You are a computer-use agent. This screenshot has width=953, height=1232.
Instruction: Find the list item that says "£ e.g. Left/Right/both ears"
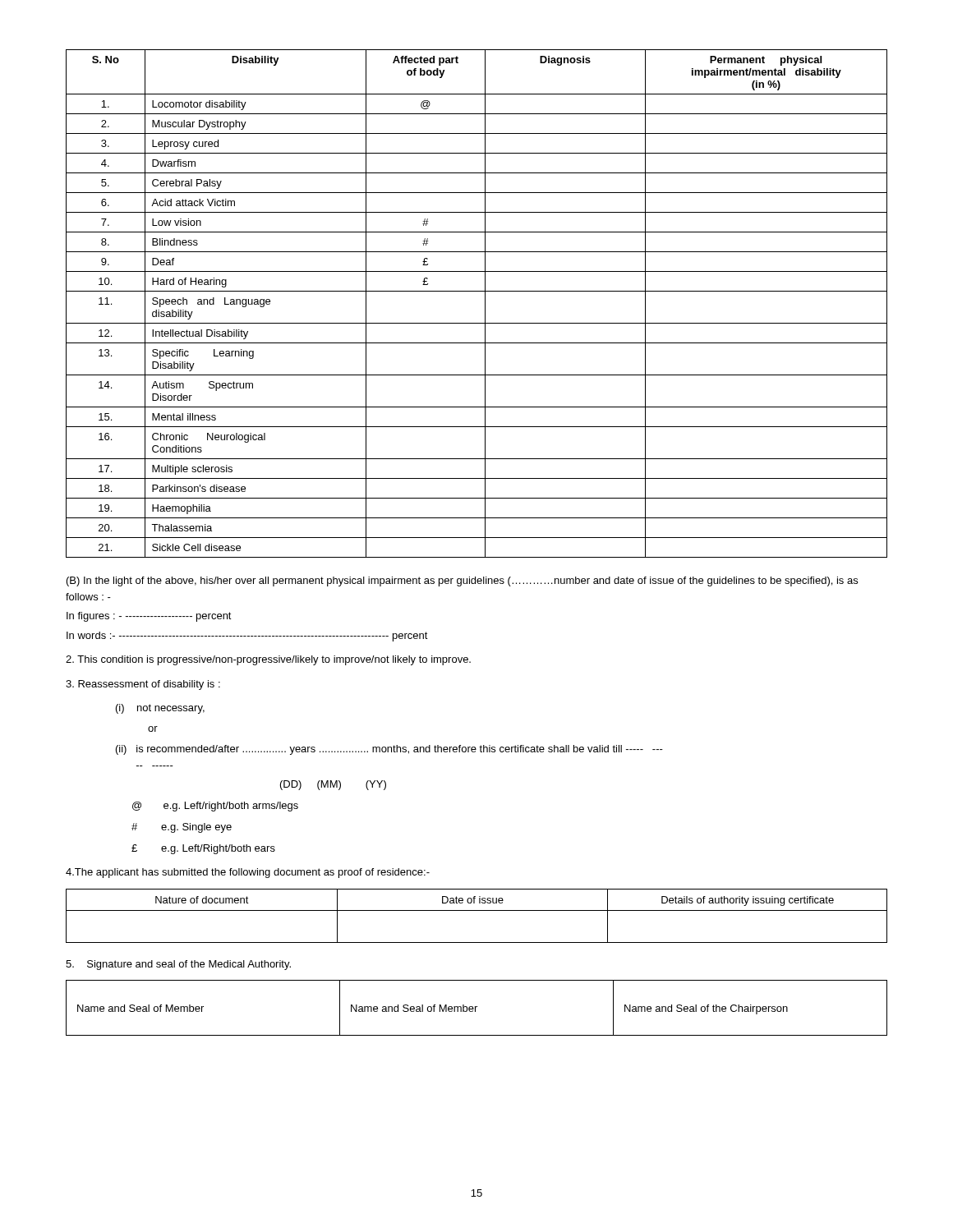[203, 848]
